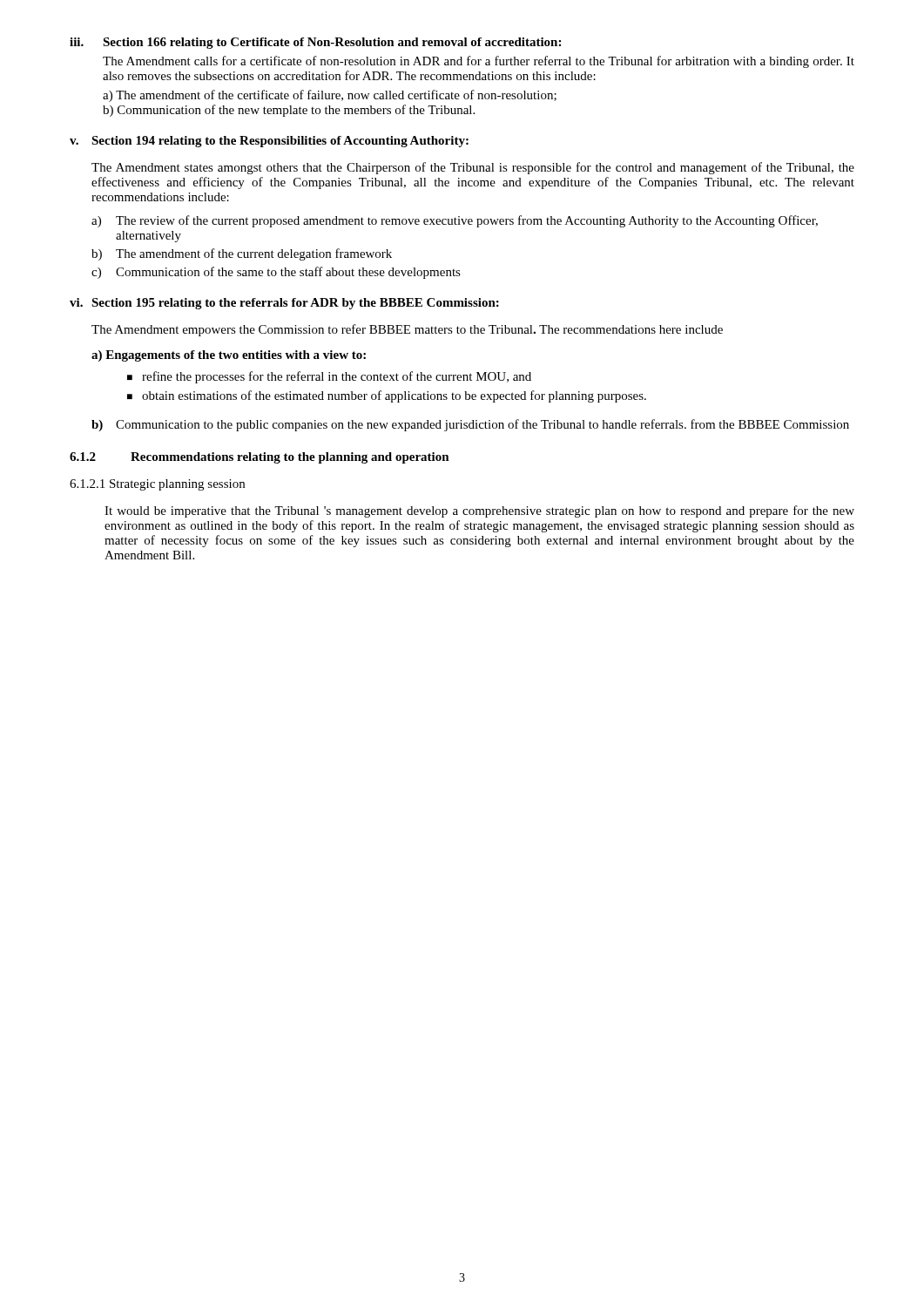This screenshot has width=924, height=1307.
Task: Select the text block with the text "1.2.1 Strategic planning"
Action: pos(157,485)
